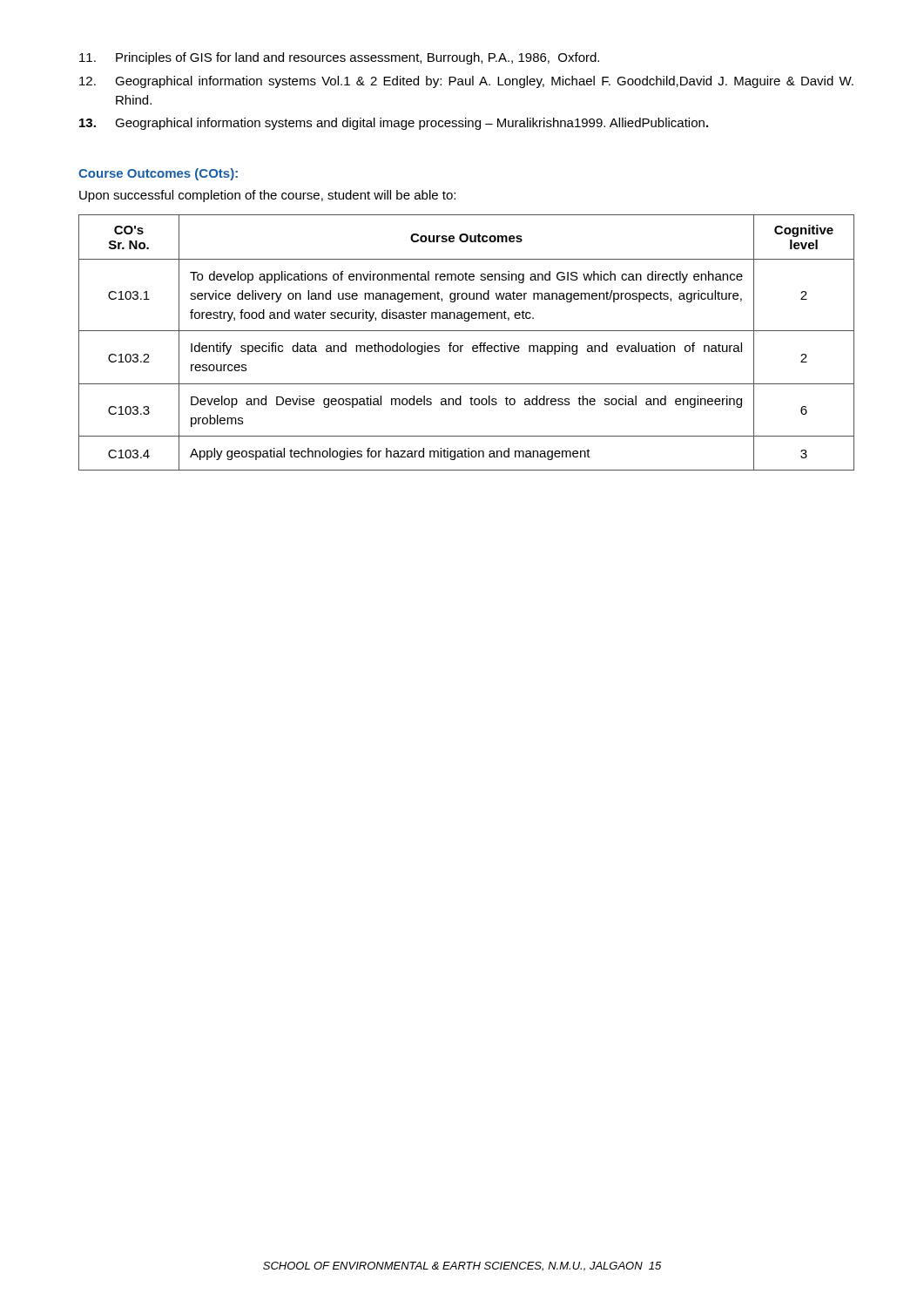Where is the passage that starts "Upon successful completion of the"?
This screenshot has height=1307, width=924.
click(268, 195)
